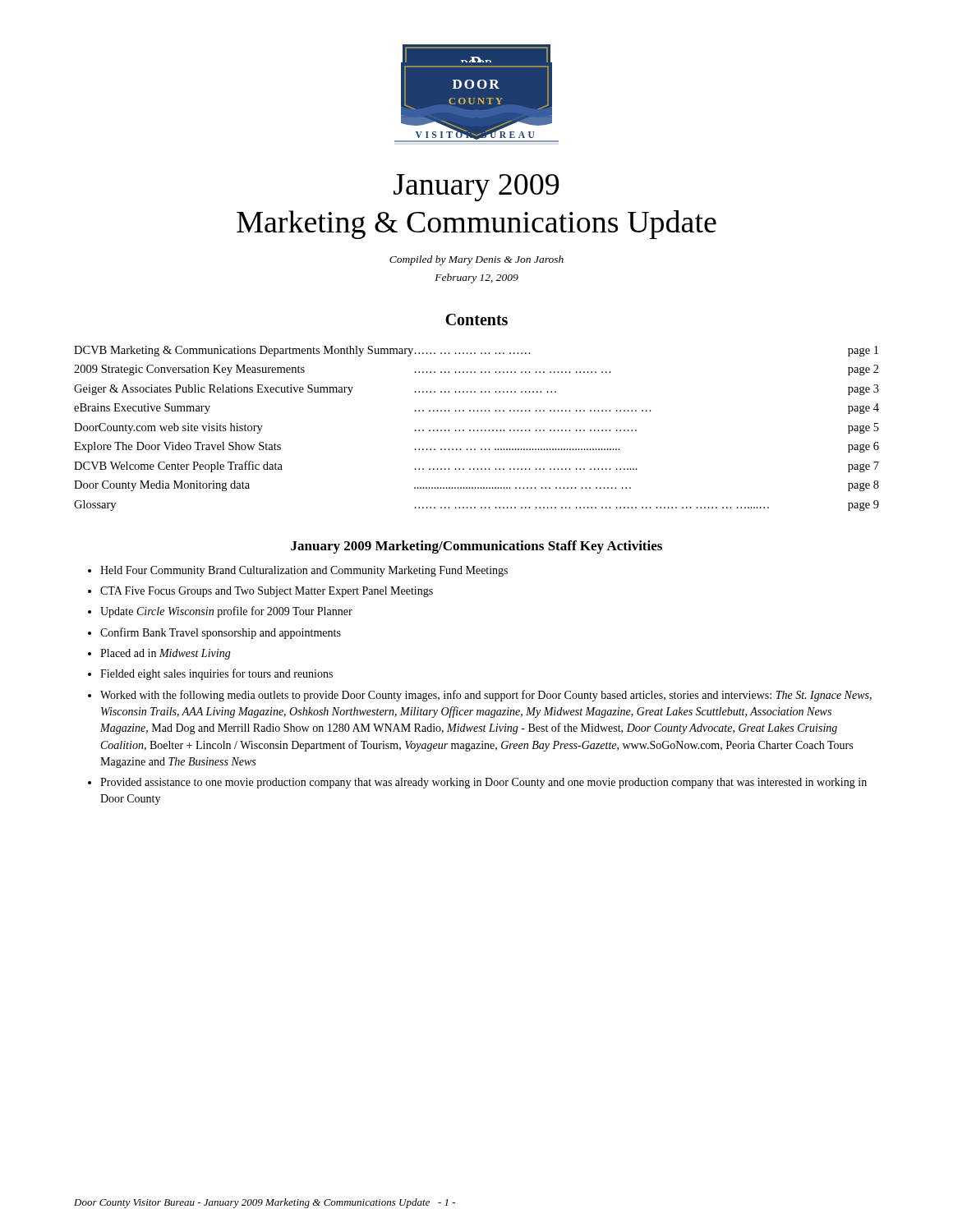This screenshot has height=1232, width=953.
Task: Select the logo
Action: pos(476,82)
